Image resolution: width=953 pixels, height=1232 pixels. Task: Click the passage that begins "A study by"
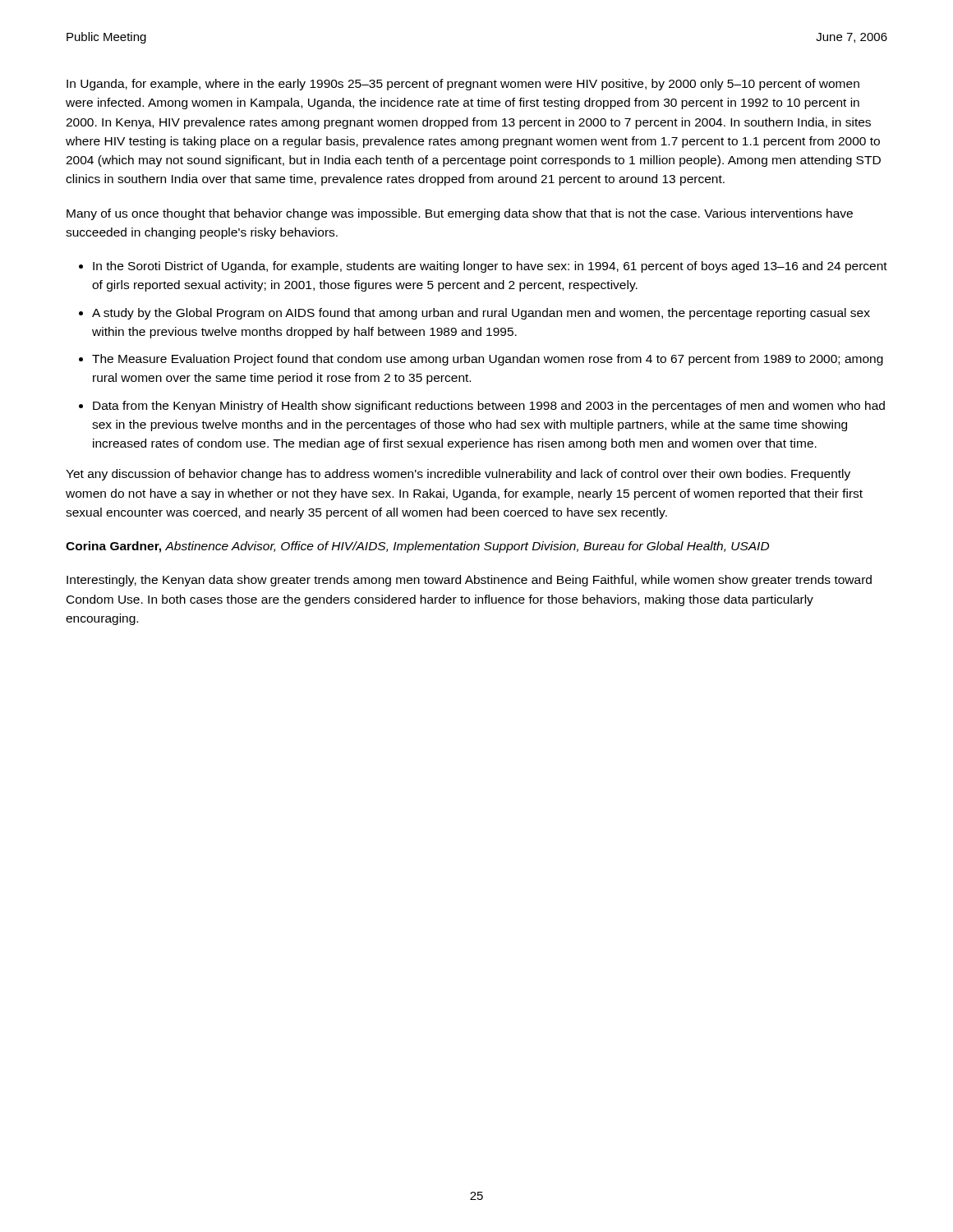[481, 322]
